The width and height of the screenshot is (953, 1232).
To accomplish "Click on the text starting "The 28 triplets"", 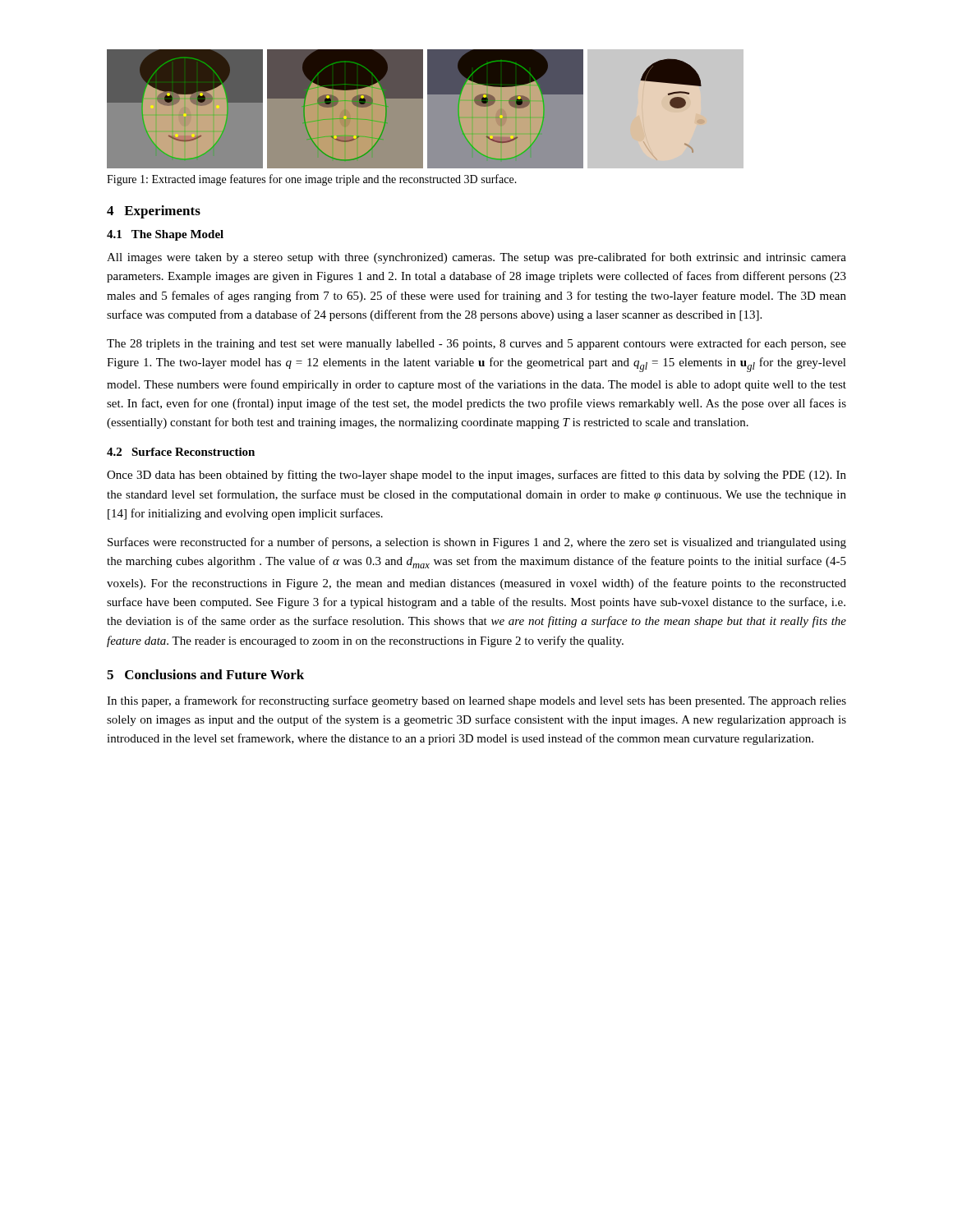I will (476, 383).
